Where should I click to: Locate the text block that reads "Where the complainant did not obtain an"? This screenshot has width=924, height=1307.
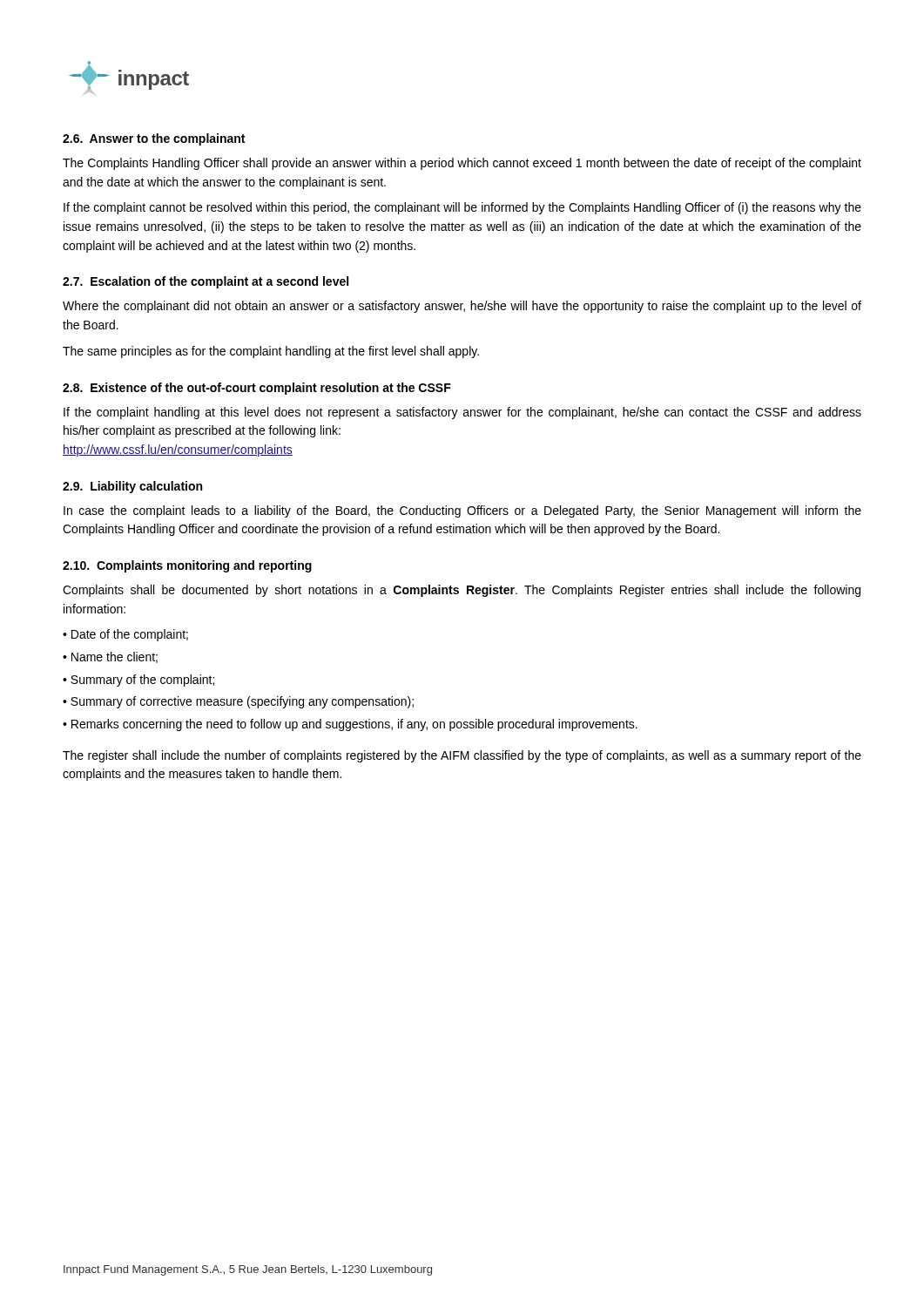[x=462, y=316]
